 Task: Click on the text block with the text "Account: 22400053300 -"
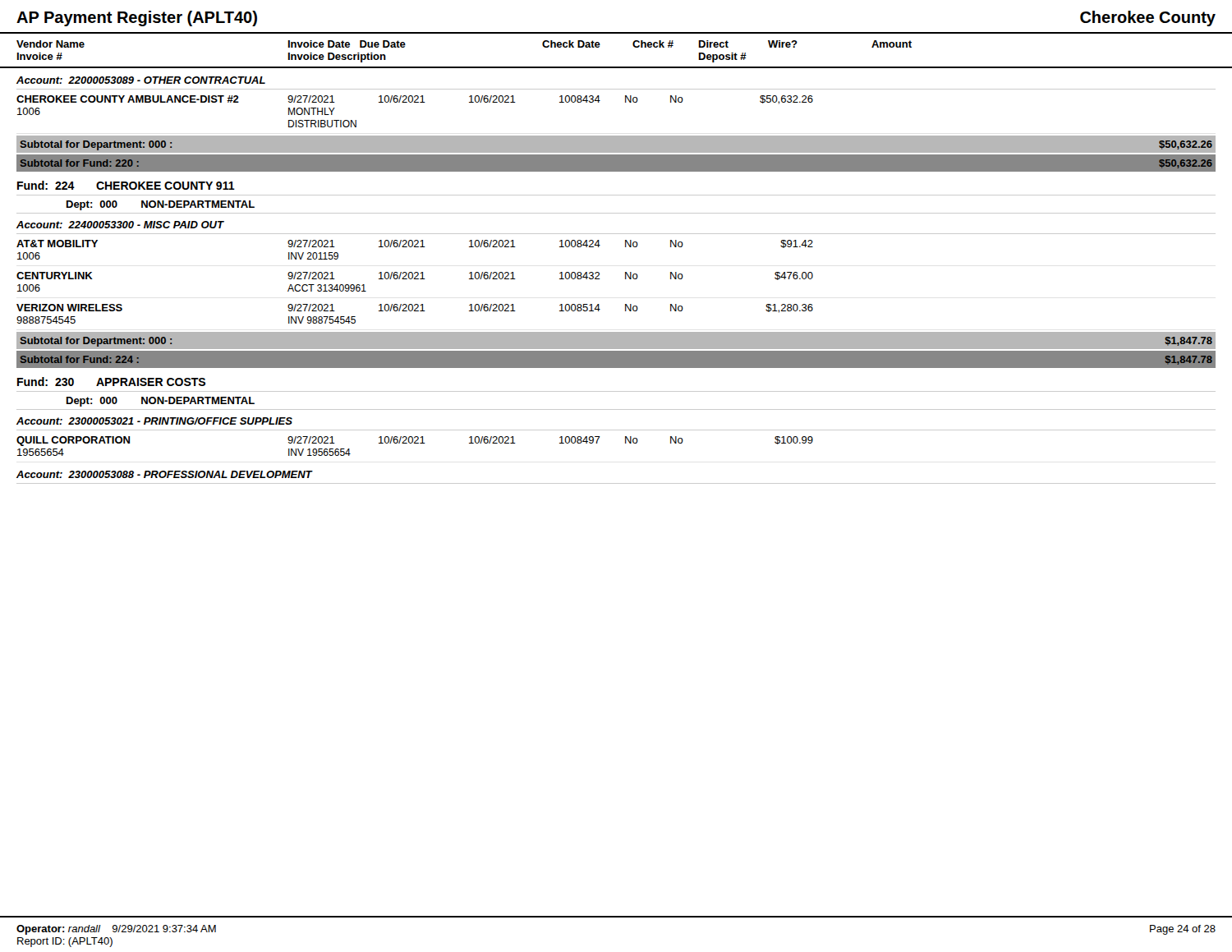(120, 225)
